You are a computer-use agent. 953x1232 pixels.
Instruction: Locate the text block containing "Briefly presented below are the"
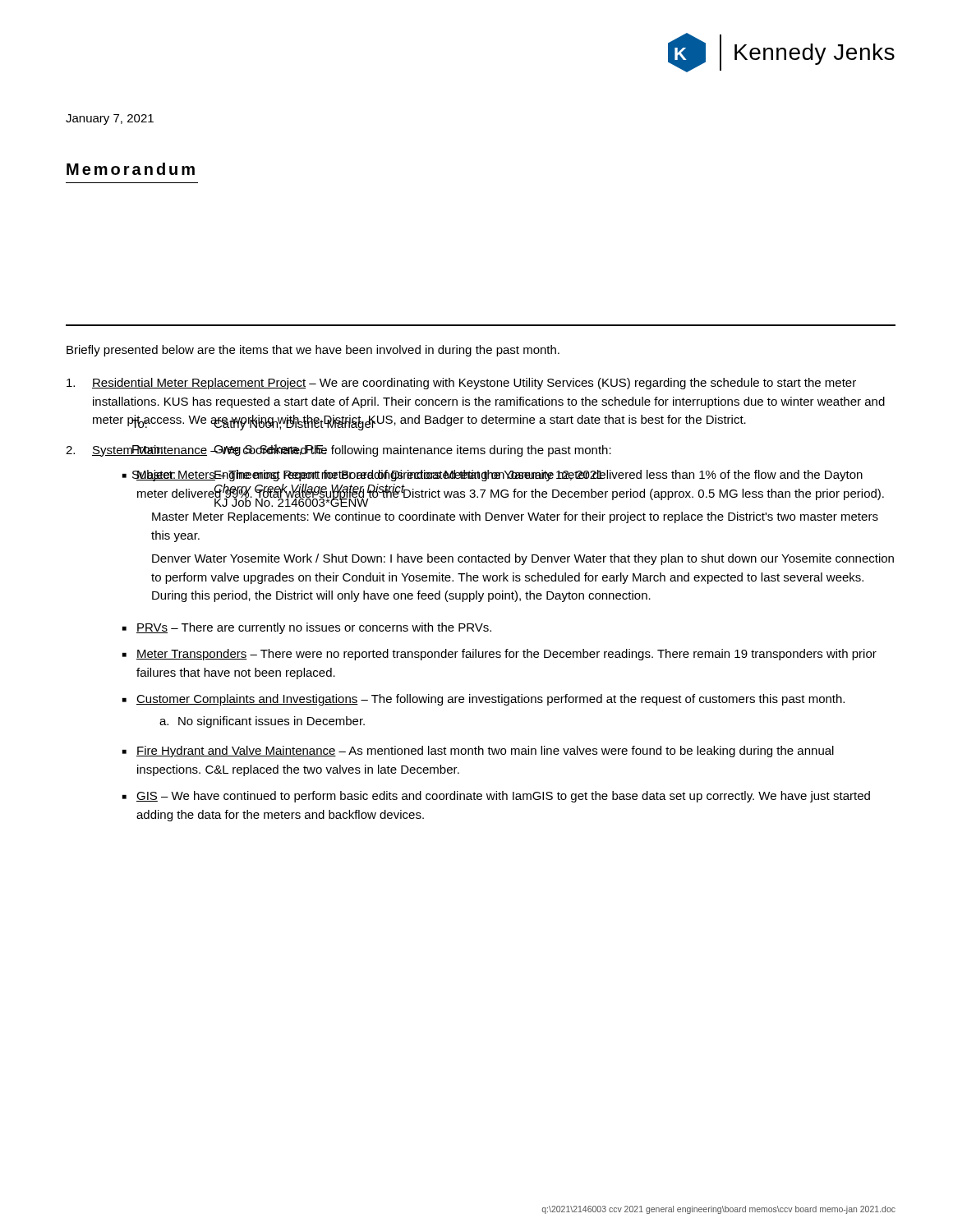point(313,349)
